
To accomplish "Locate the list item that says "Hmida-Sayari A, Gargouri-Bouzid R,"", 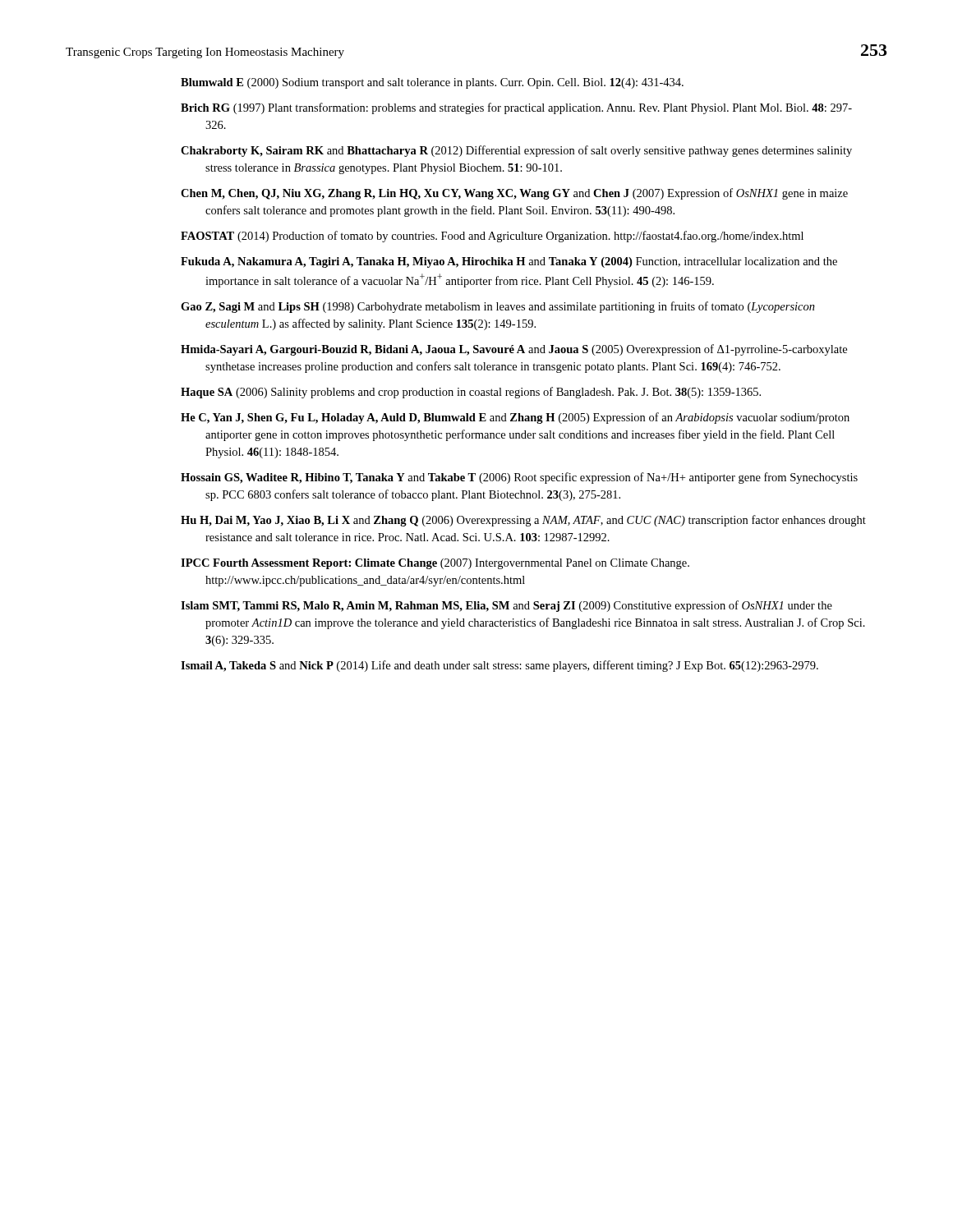I will pos(514,358).
